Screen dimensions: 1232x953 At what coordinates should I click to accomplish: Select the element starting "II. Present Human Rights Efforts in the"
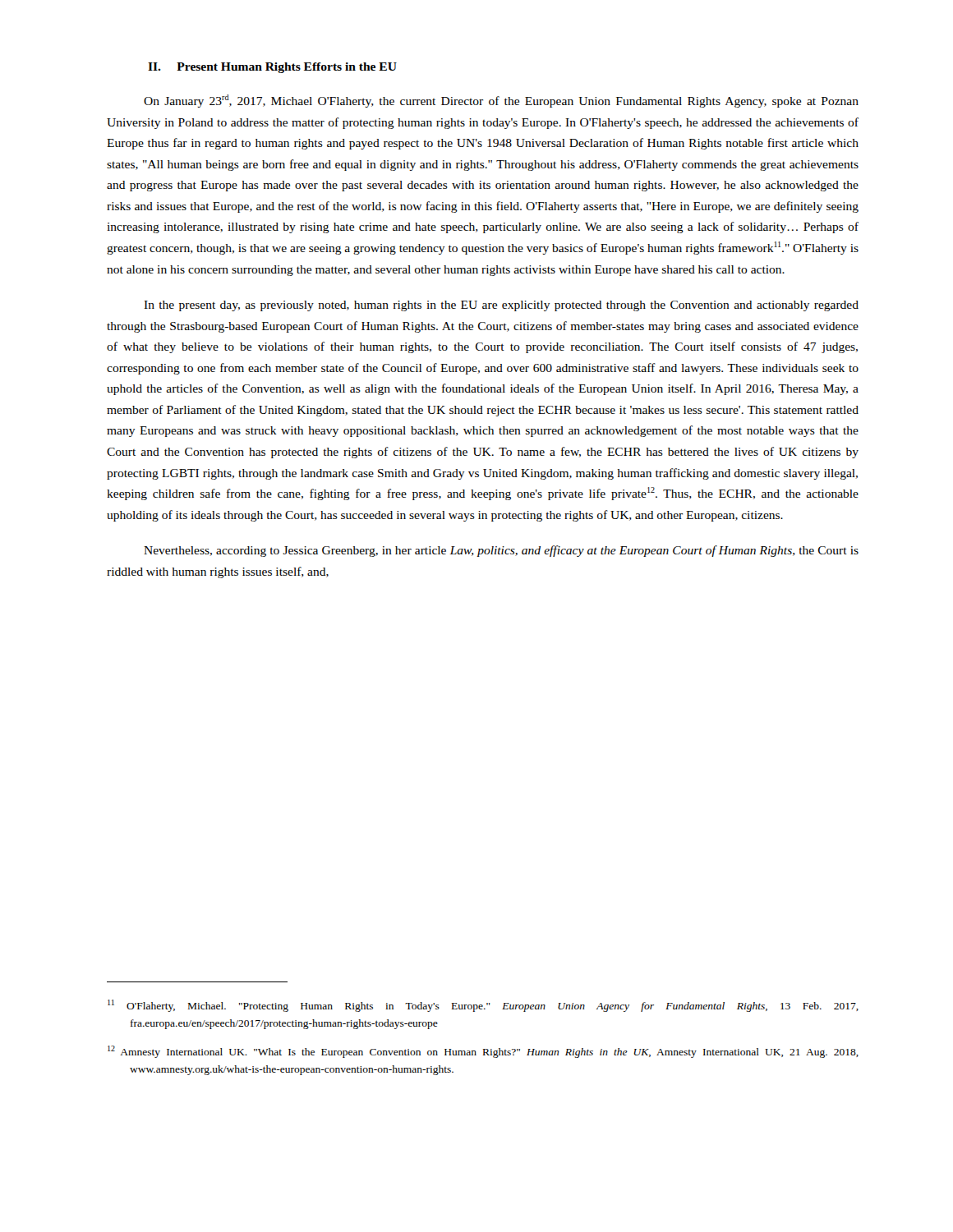pyautogui.click(x=272, y=66)
